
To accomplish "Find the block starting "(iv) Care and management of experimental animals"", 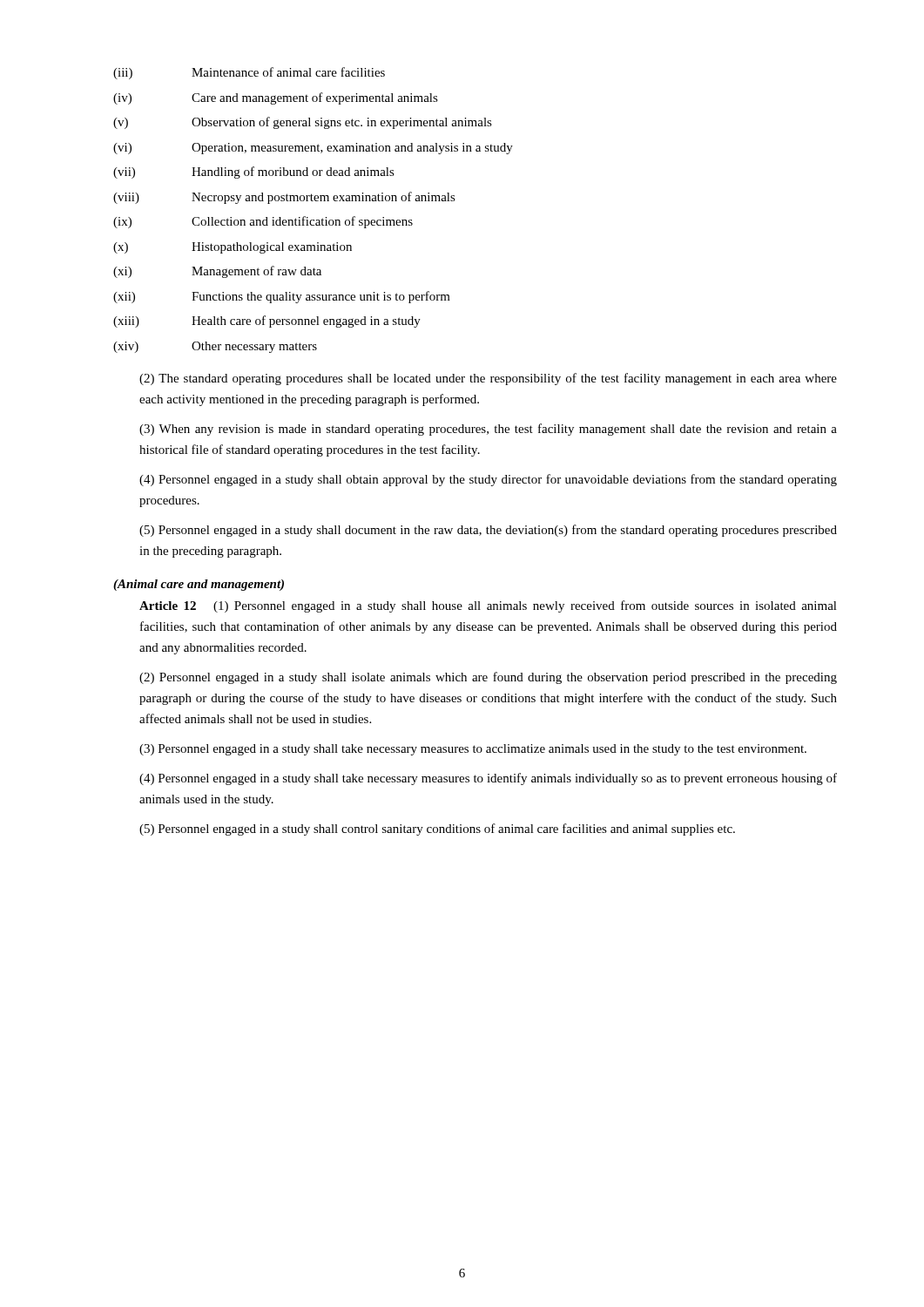I will coord(276,98).
